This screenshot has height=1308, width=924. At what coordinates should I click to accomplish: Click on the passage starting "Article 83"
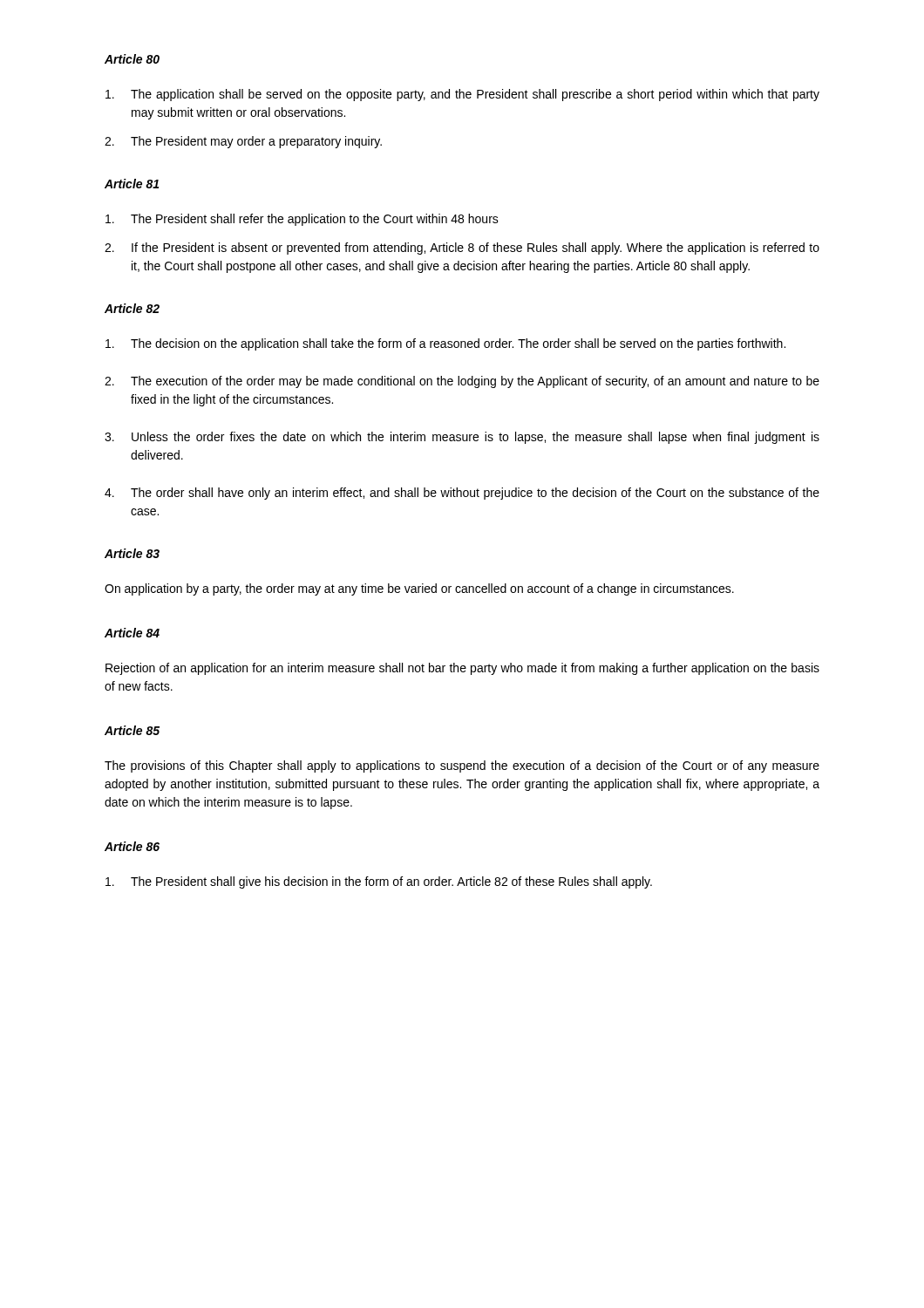pos(132,554)
